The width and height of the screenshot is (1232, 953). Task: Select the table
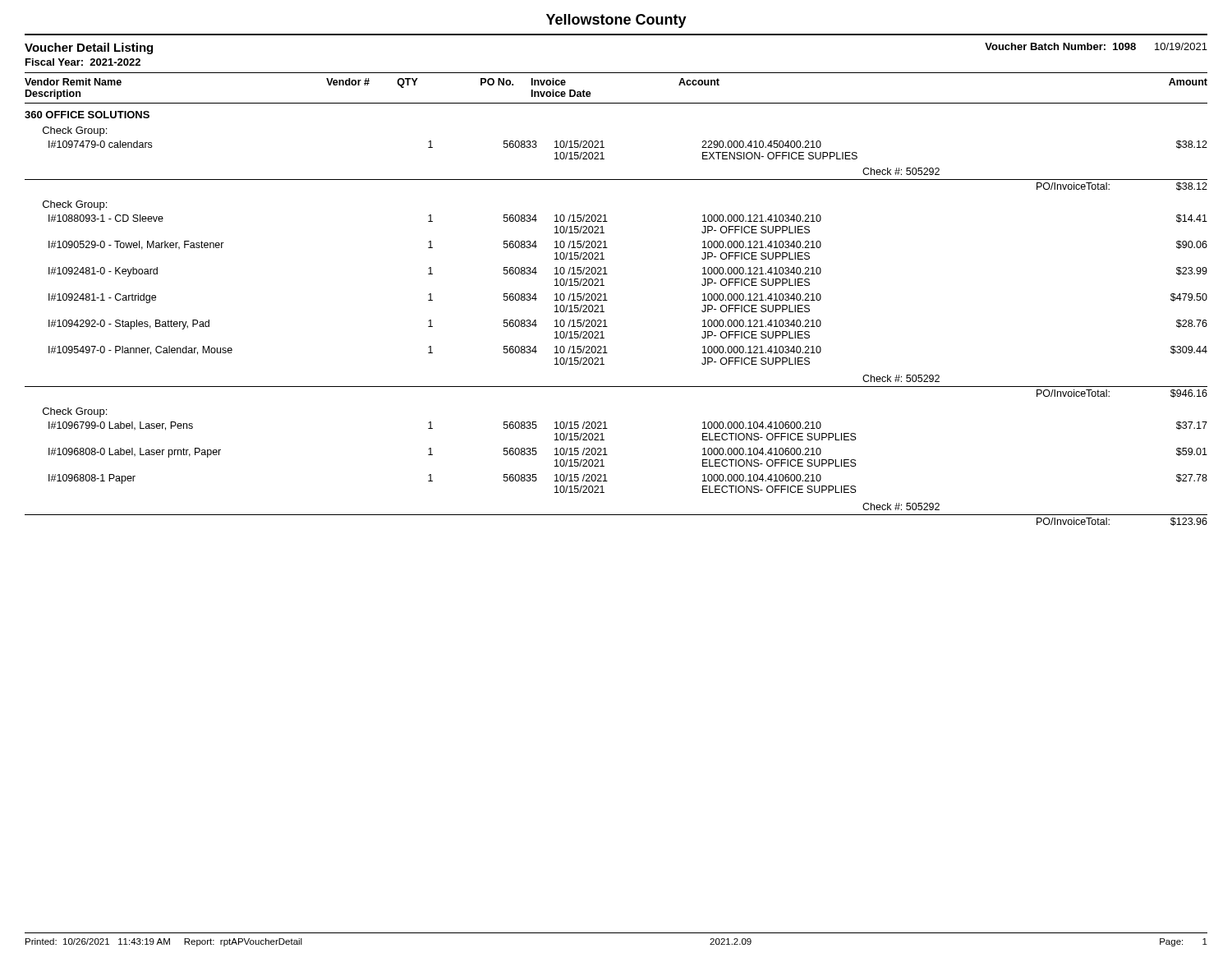pos(616,318)
